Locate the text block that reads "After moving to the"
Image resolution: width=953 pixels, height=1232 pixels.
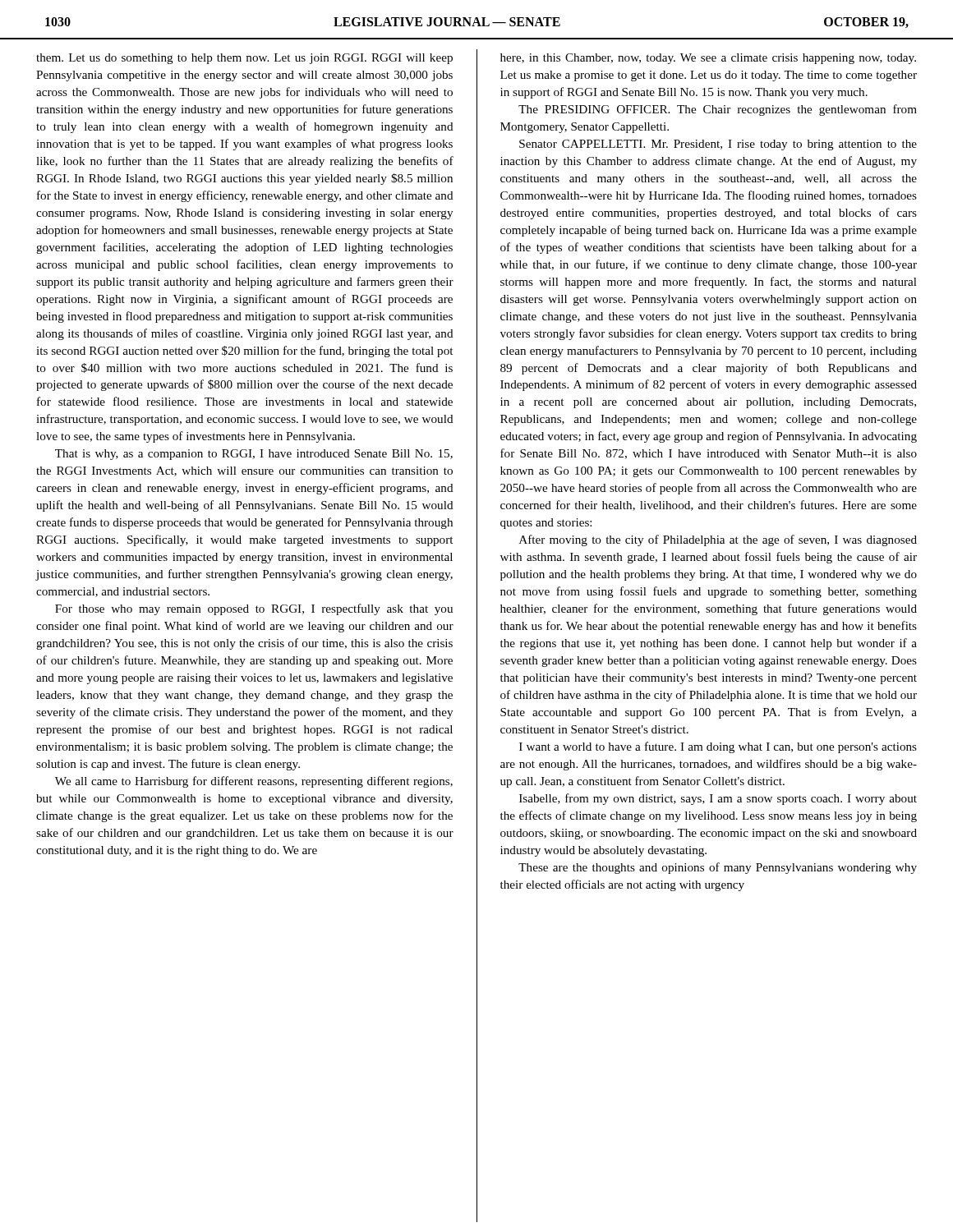[708, 635]
